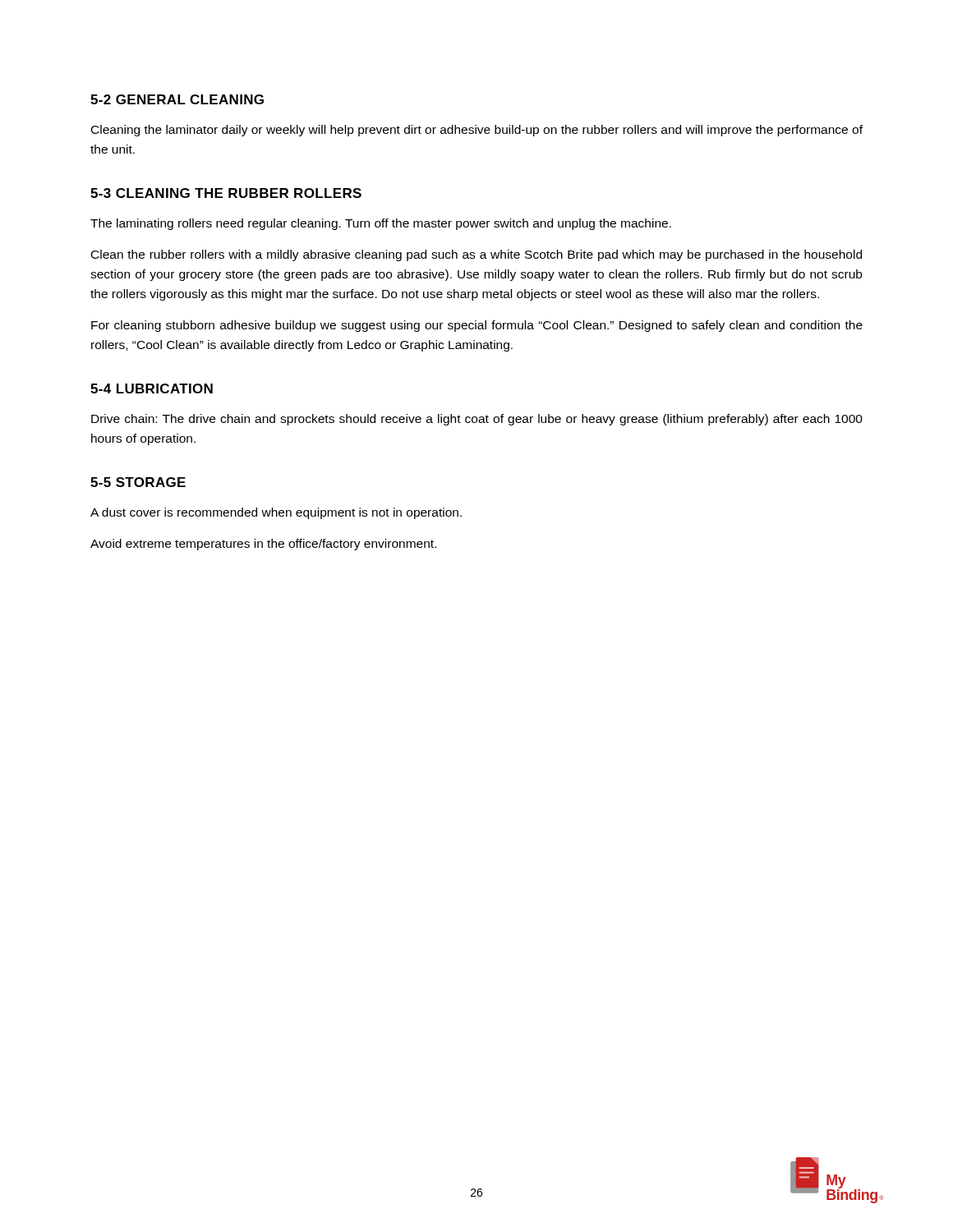Click on the text block that reads "Clean the rubber rollers with"

pyautogui.click(x=476, y=274)
